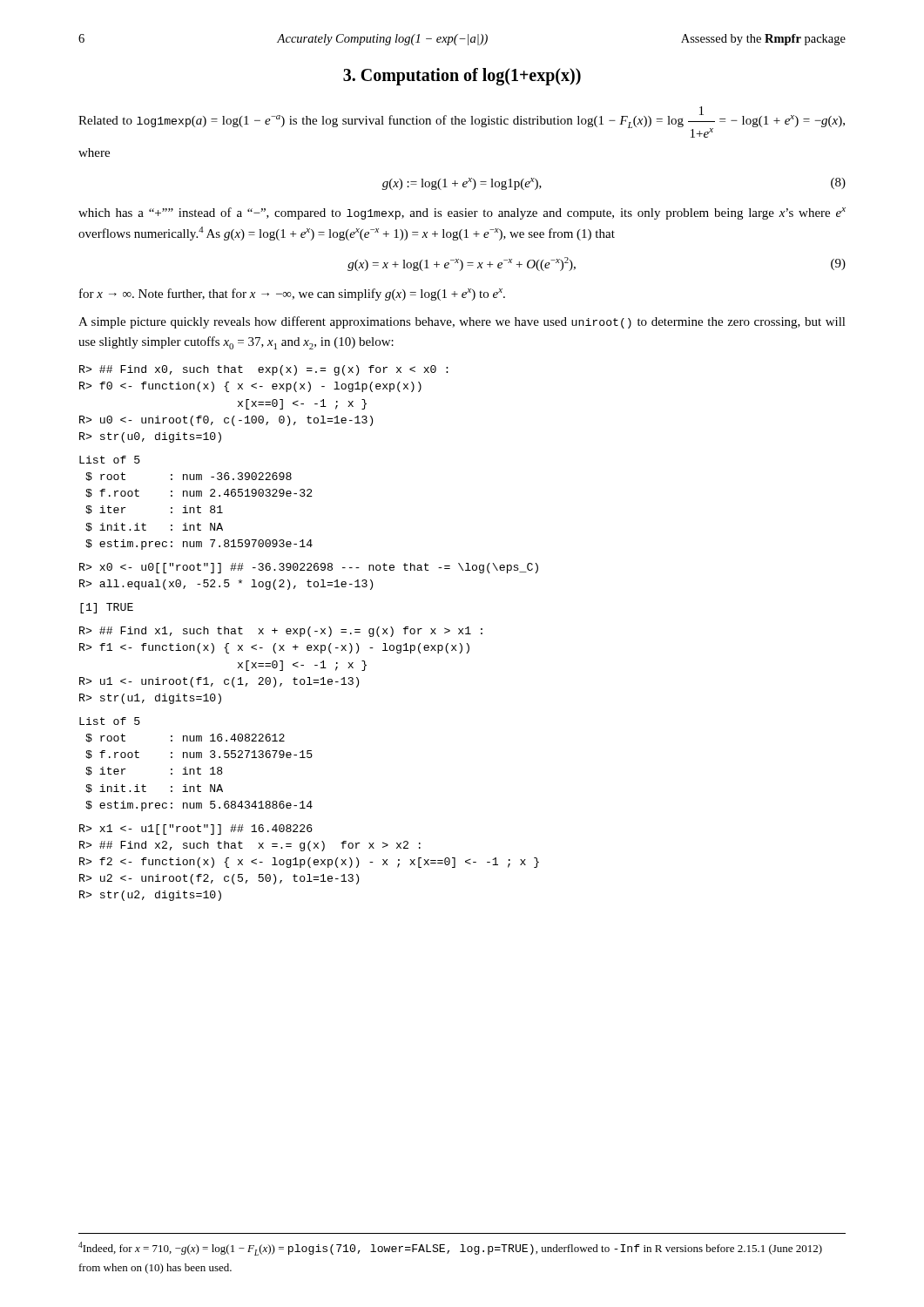Navigate to the passage starting "R> ## Find x1, such that x +"

tap(282, 665)
